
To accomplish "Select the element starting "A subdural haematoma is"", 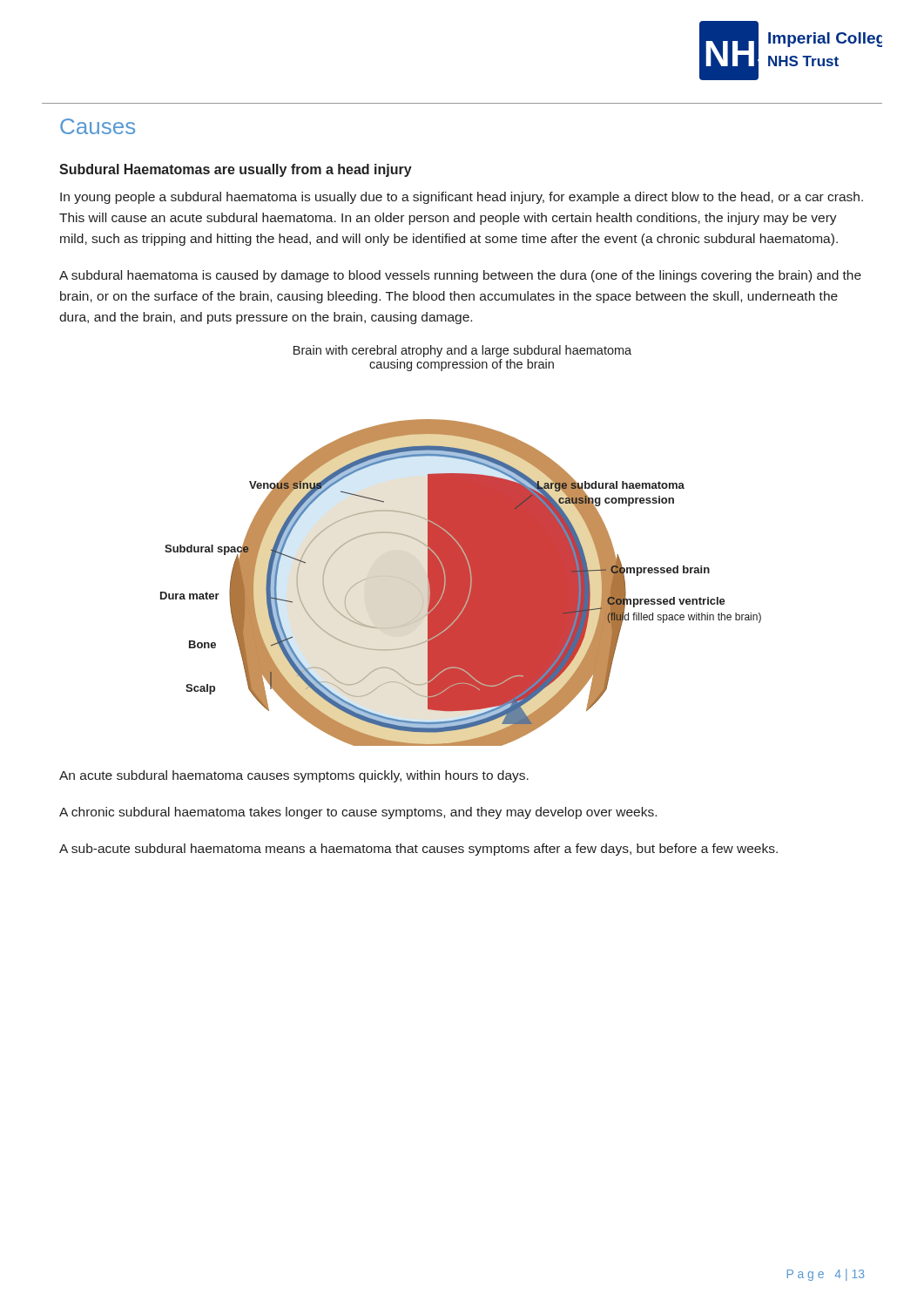I will click(460, 296).
